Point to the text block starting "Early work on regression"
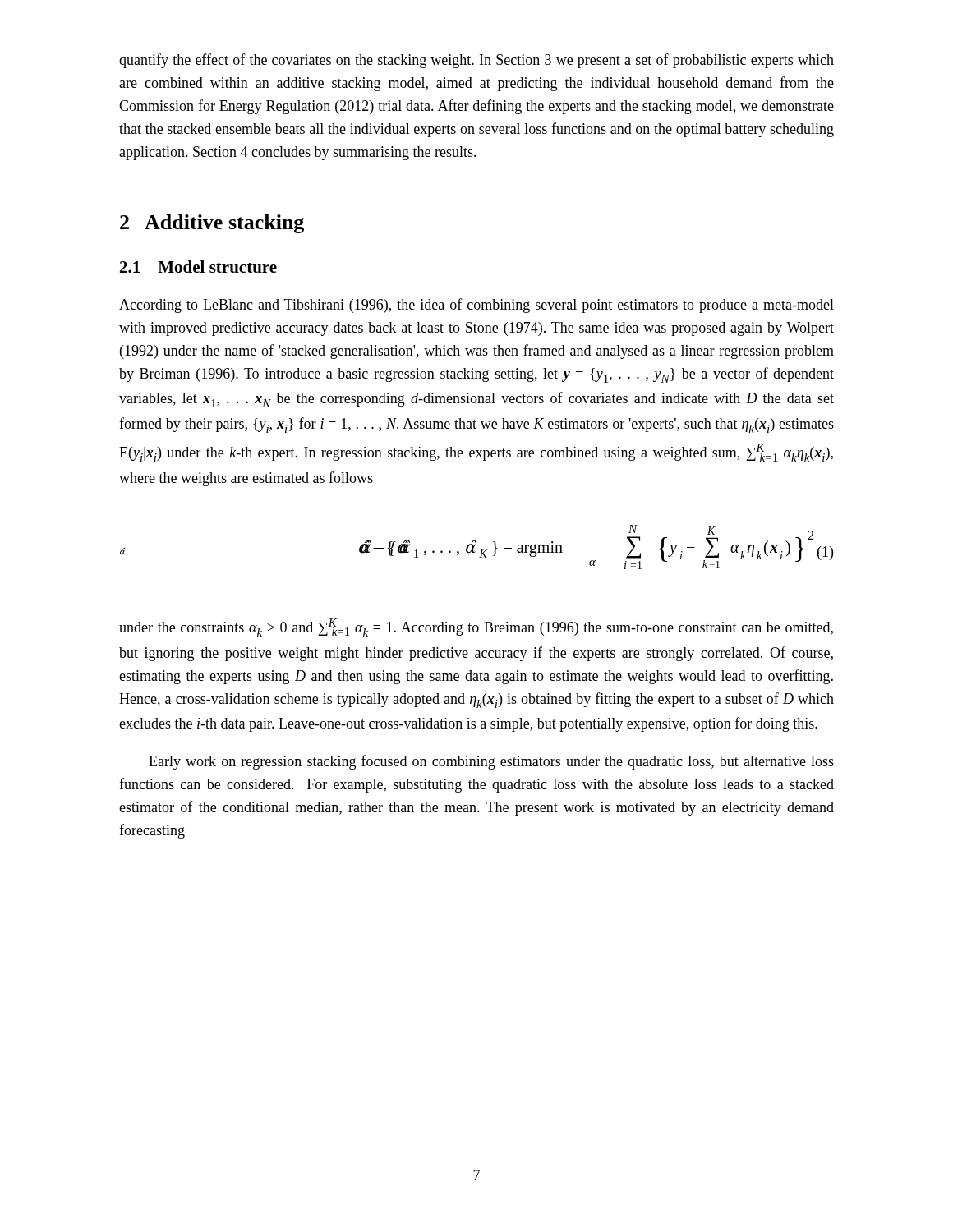This screenshot has width=953, height=1232. (x=476, y=796)
